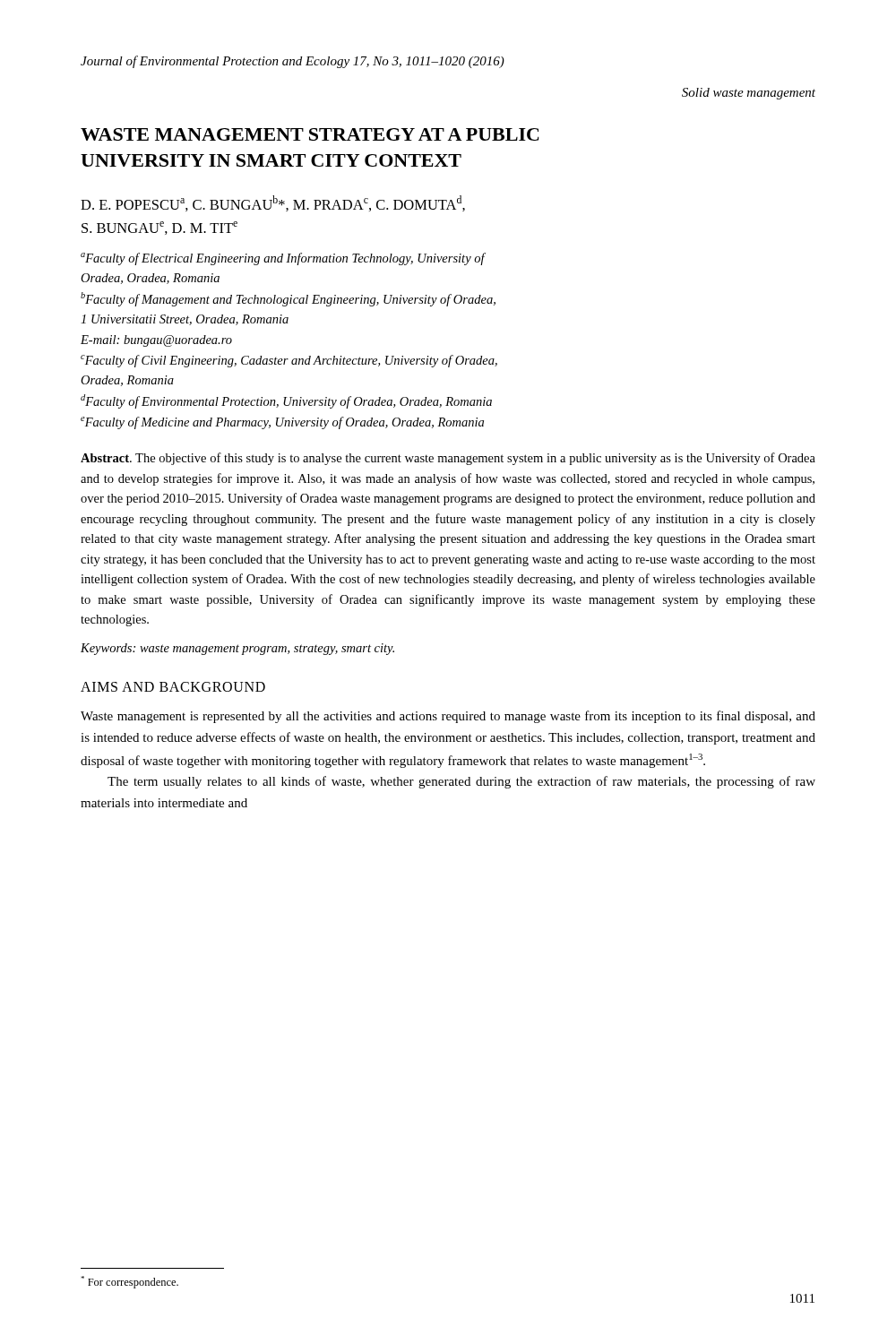
Task: Find "Solid waste management" on this page
Action: pyautogui.click(x=749, y=92)
